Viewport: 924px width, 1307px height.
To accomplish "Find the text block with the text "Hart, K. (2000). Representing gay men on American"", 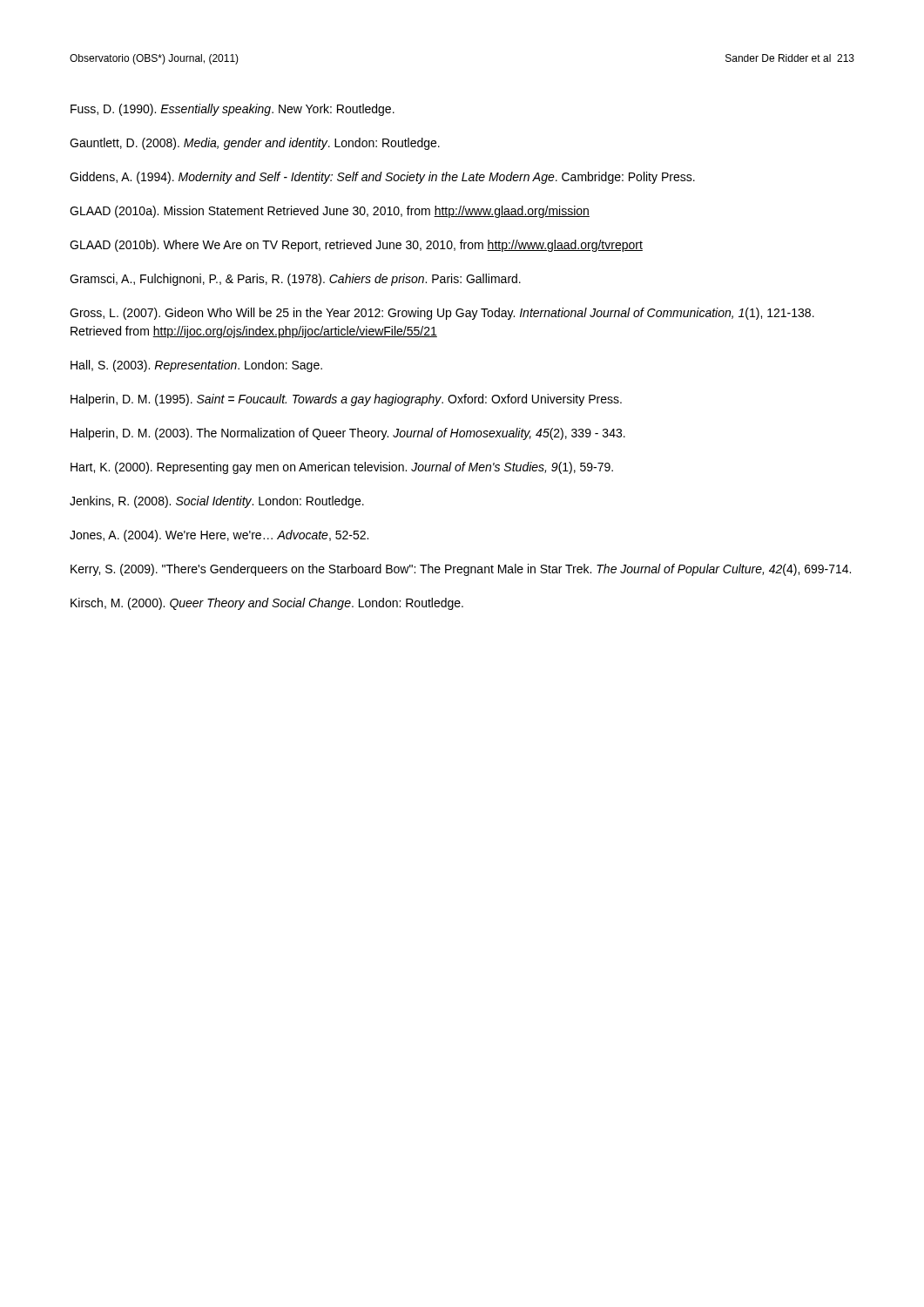I will [x=342, y=467].
